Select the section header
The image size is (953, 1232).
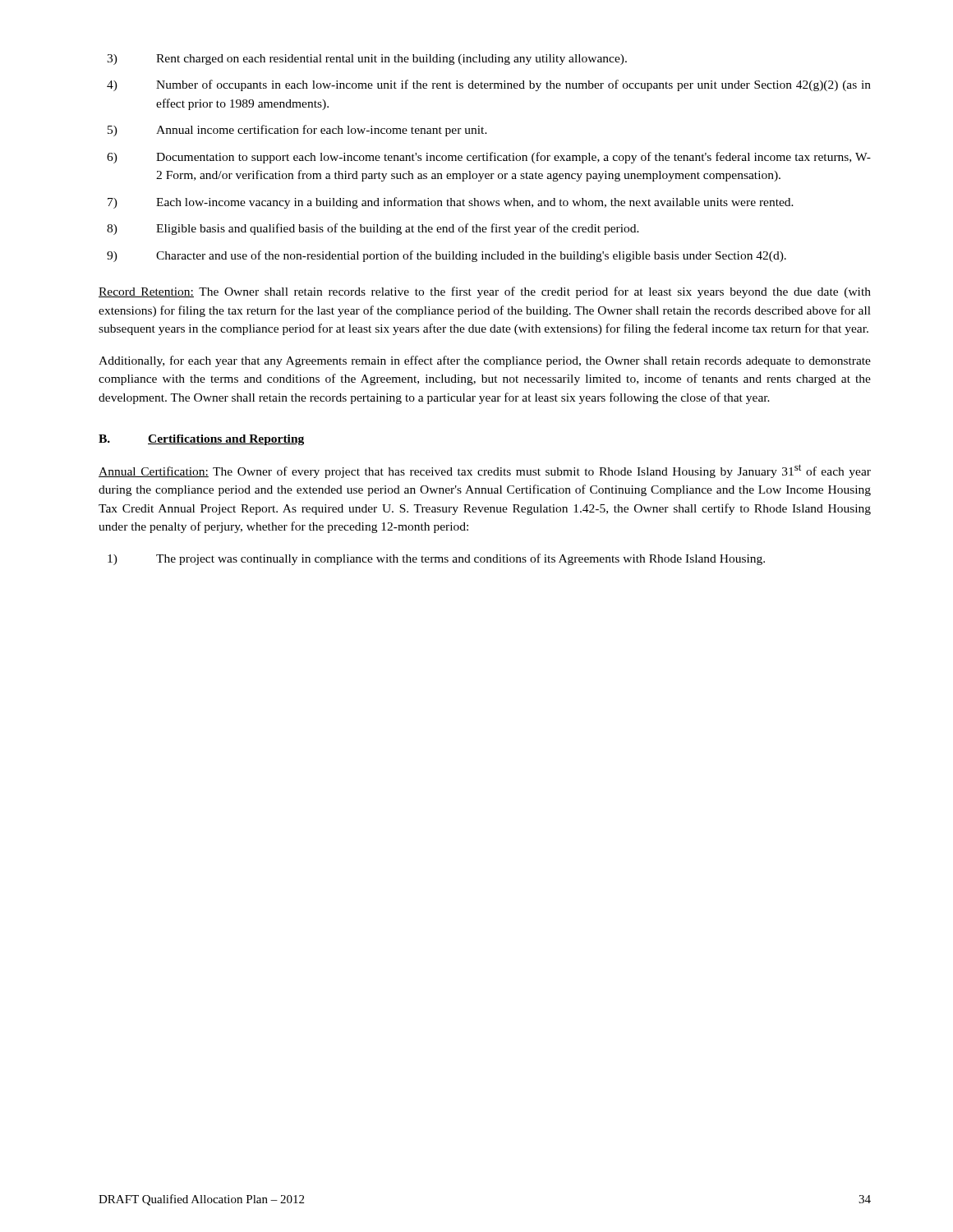coord(485,439)
